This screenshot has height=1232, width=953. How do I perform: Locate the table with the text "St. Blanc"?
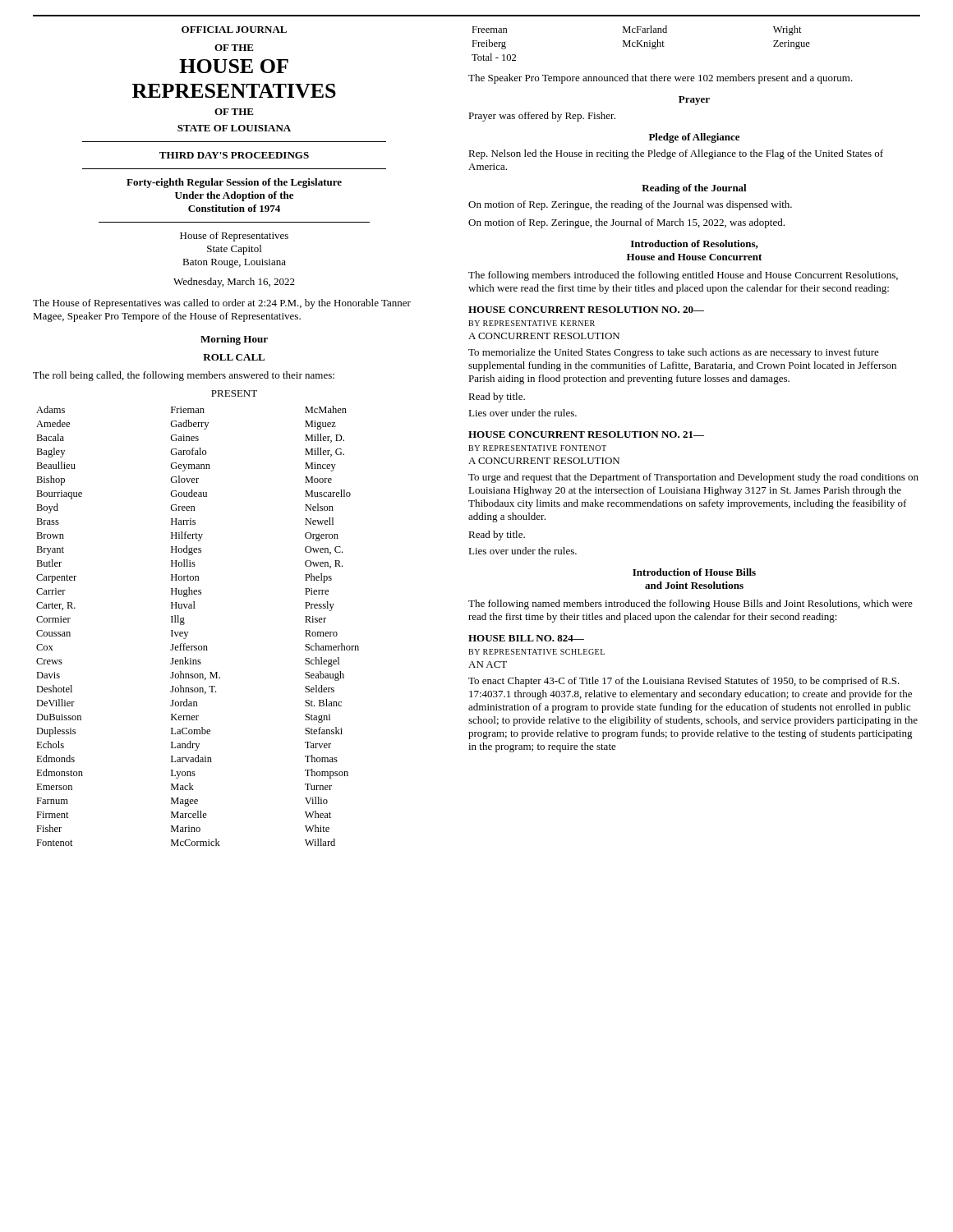(234, 627)
